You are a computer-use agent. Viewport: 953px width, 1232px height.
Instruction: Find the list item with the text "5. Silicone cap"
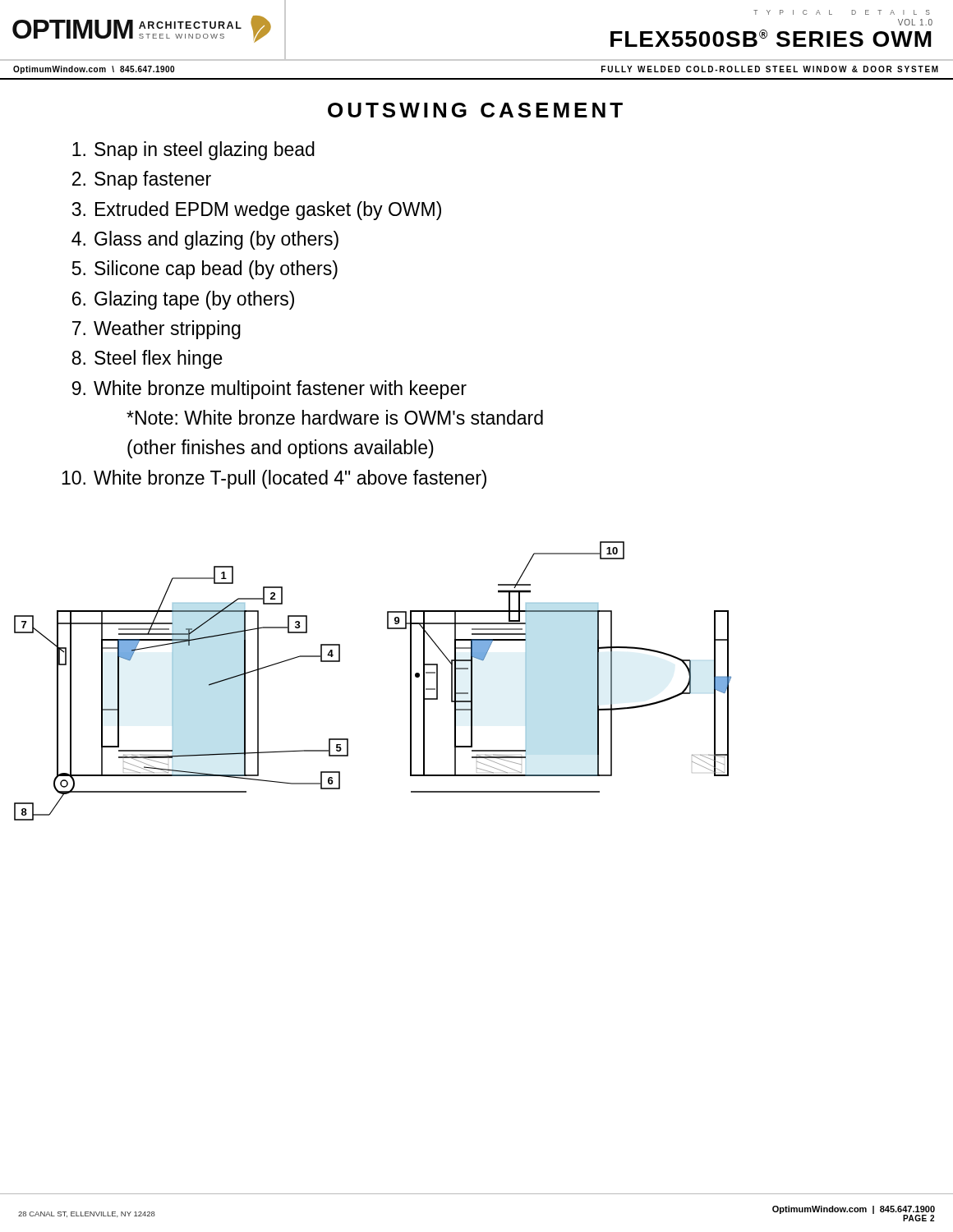(205, 270)
